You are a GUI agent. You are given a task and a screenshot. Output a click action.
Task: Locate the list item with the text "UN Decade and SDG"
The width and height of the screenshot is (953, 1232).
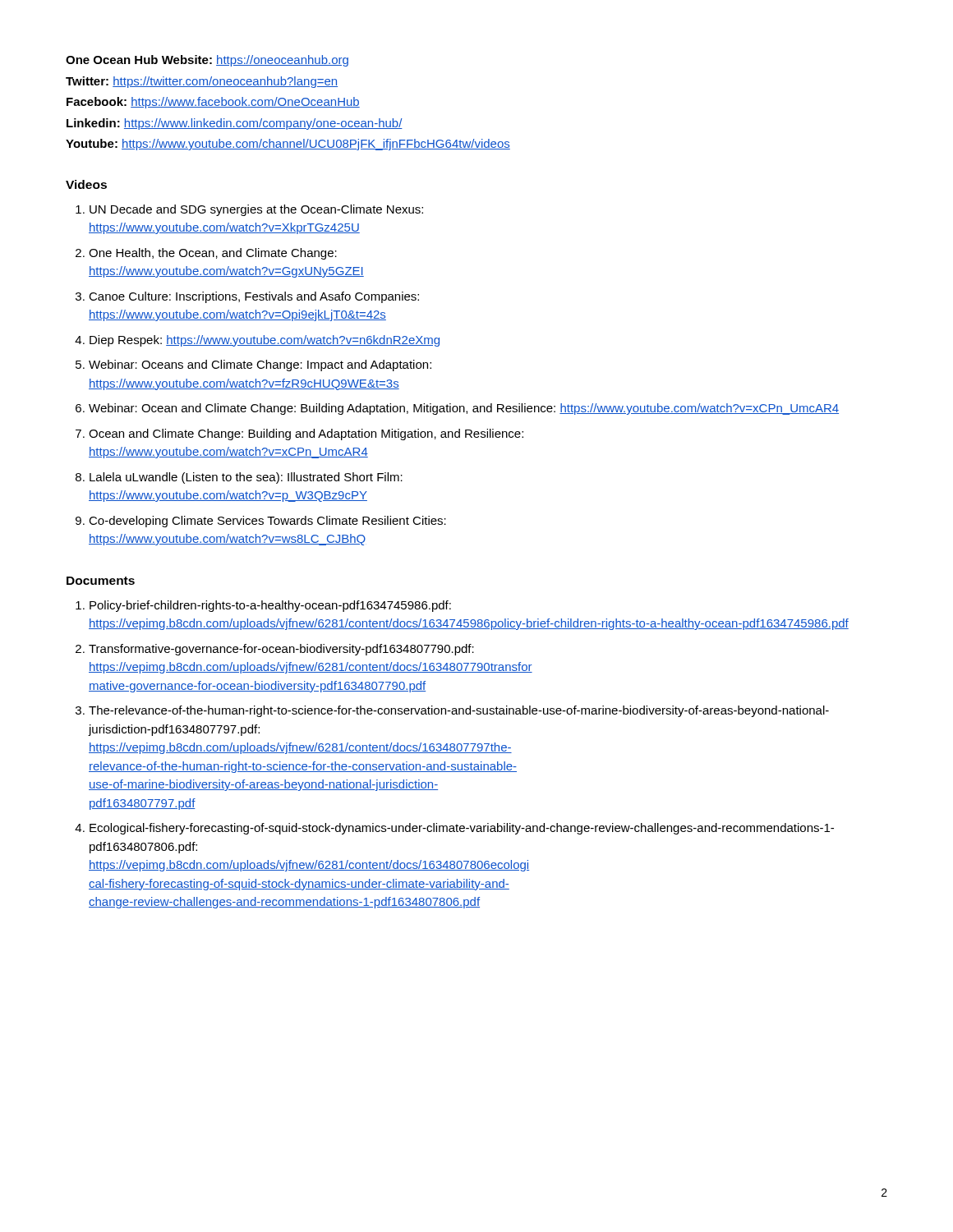point(257,218)
